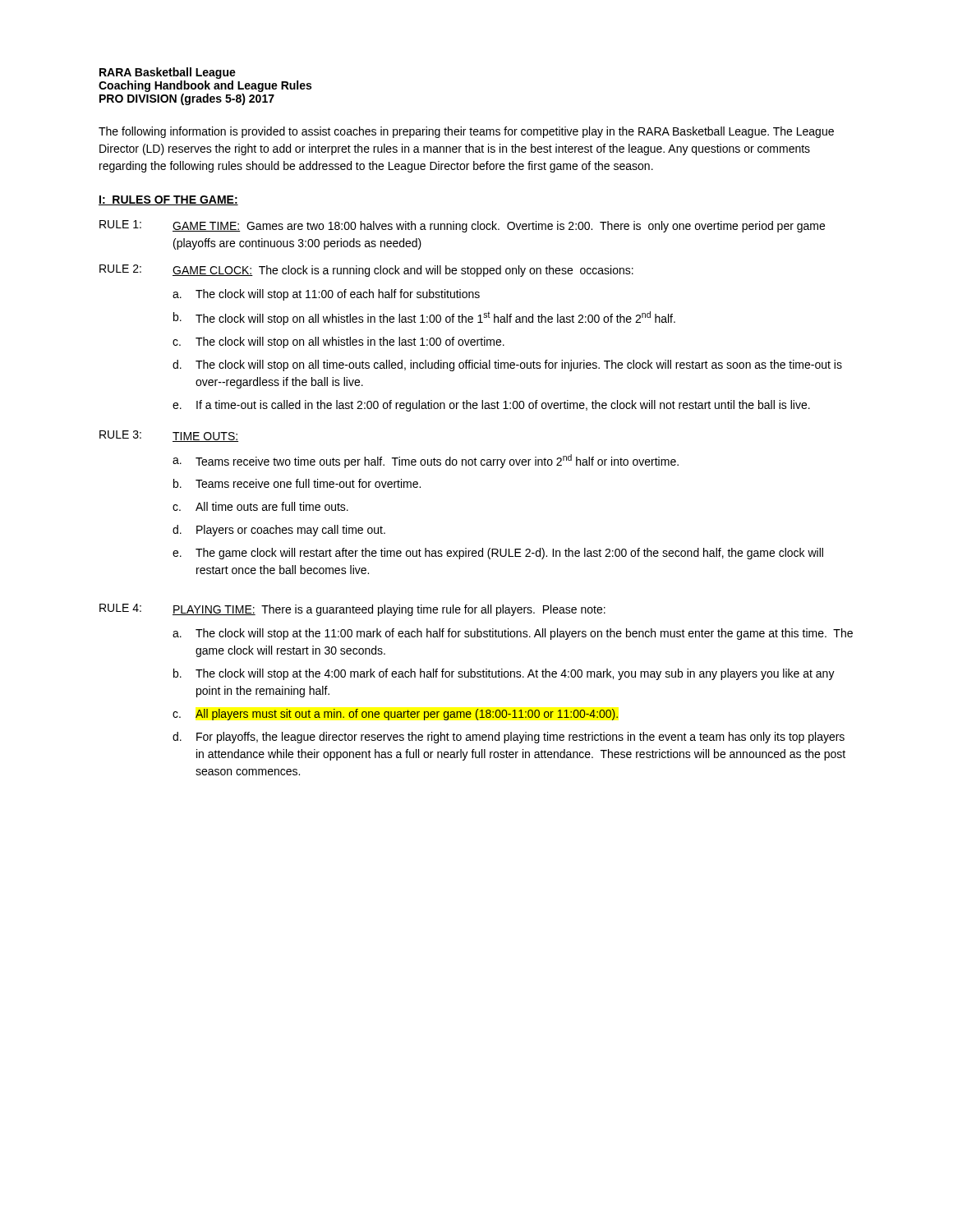The image size is (953, 1232).
Task: Select the text block starting "RULE 4: PLAYING TIME:"
Action: click(352, 610)
